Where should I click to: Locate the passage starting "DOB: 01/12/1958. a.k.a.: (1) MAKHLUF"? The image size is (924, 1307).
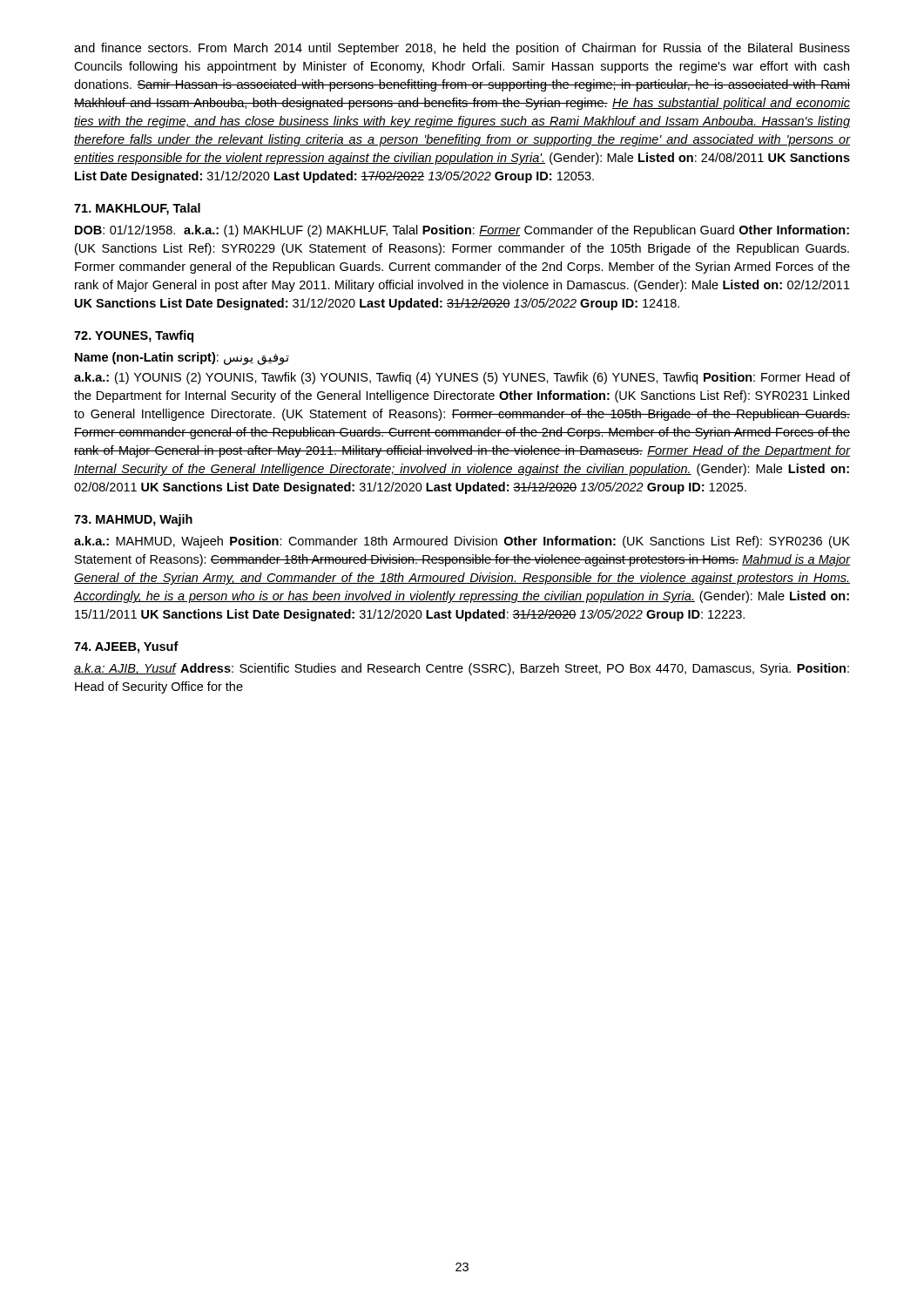pos(462,267)
